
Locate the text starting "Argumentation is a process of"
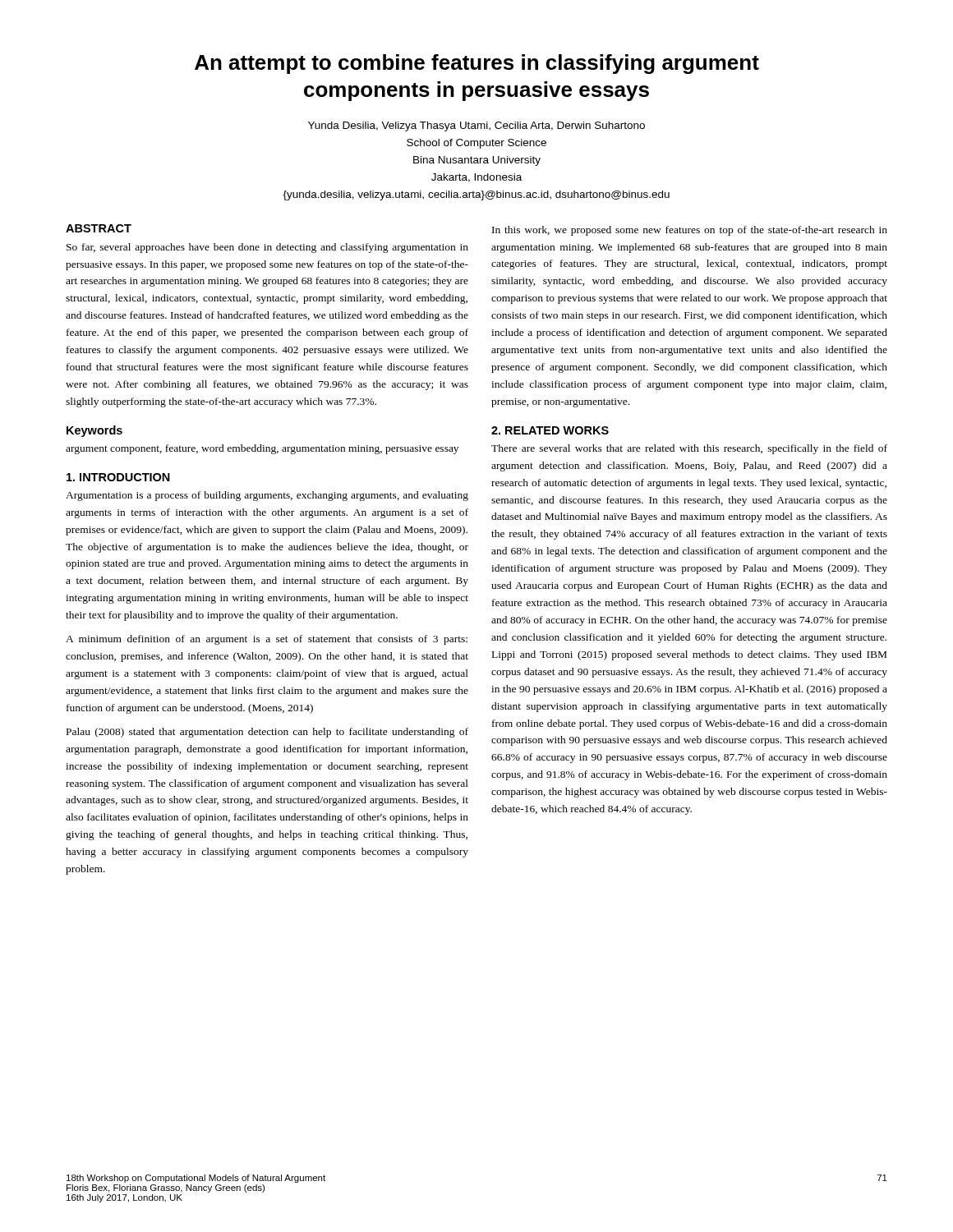[x=267, y=555]
